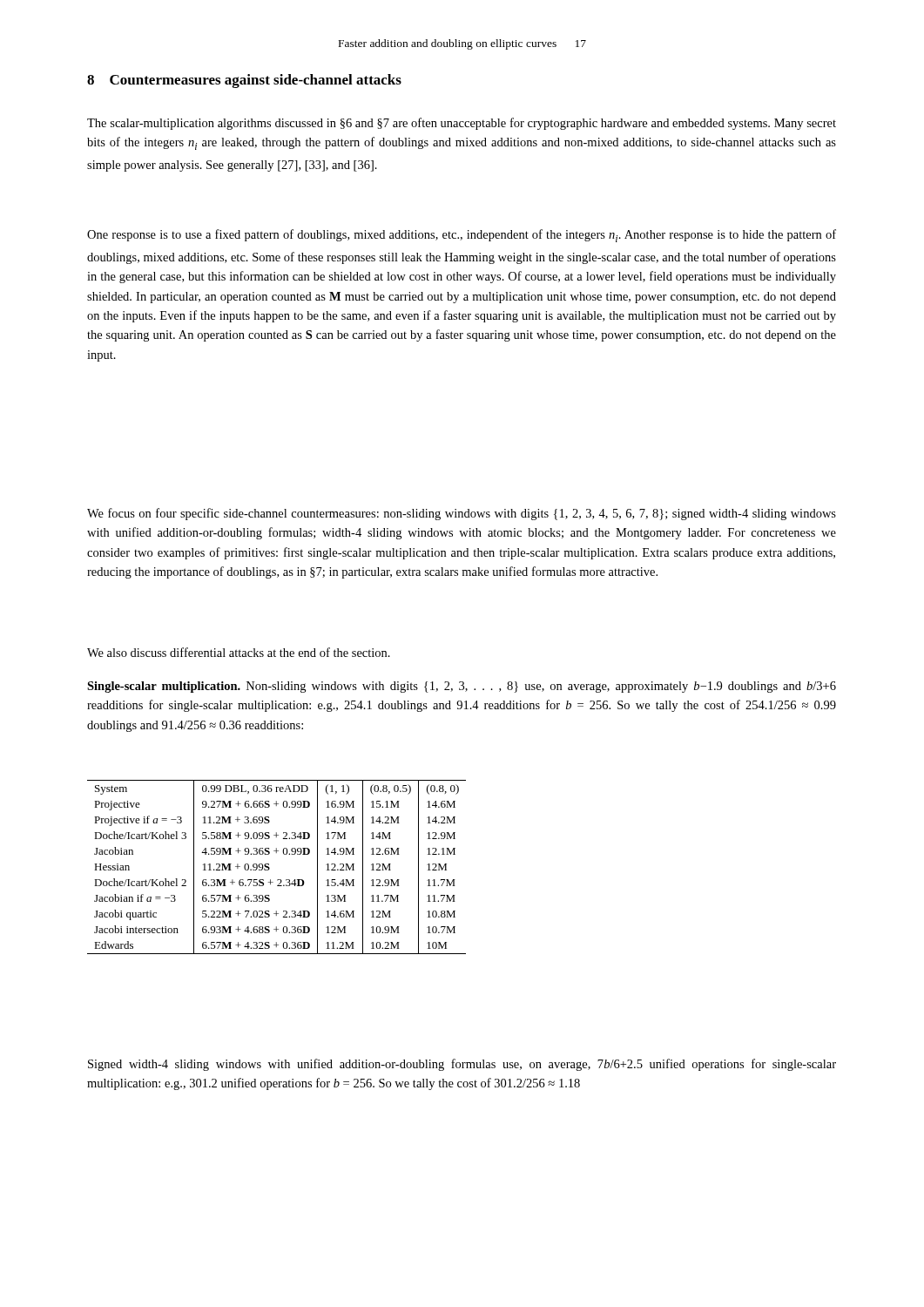This screenshot has width=924, height=1307.
Task: Find the text block with the text "We focus on four"
Action: tap(462, 543)
